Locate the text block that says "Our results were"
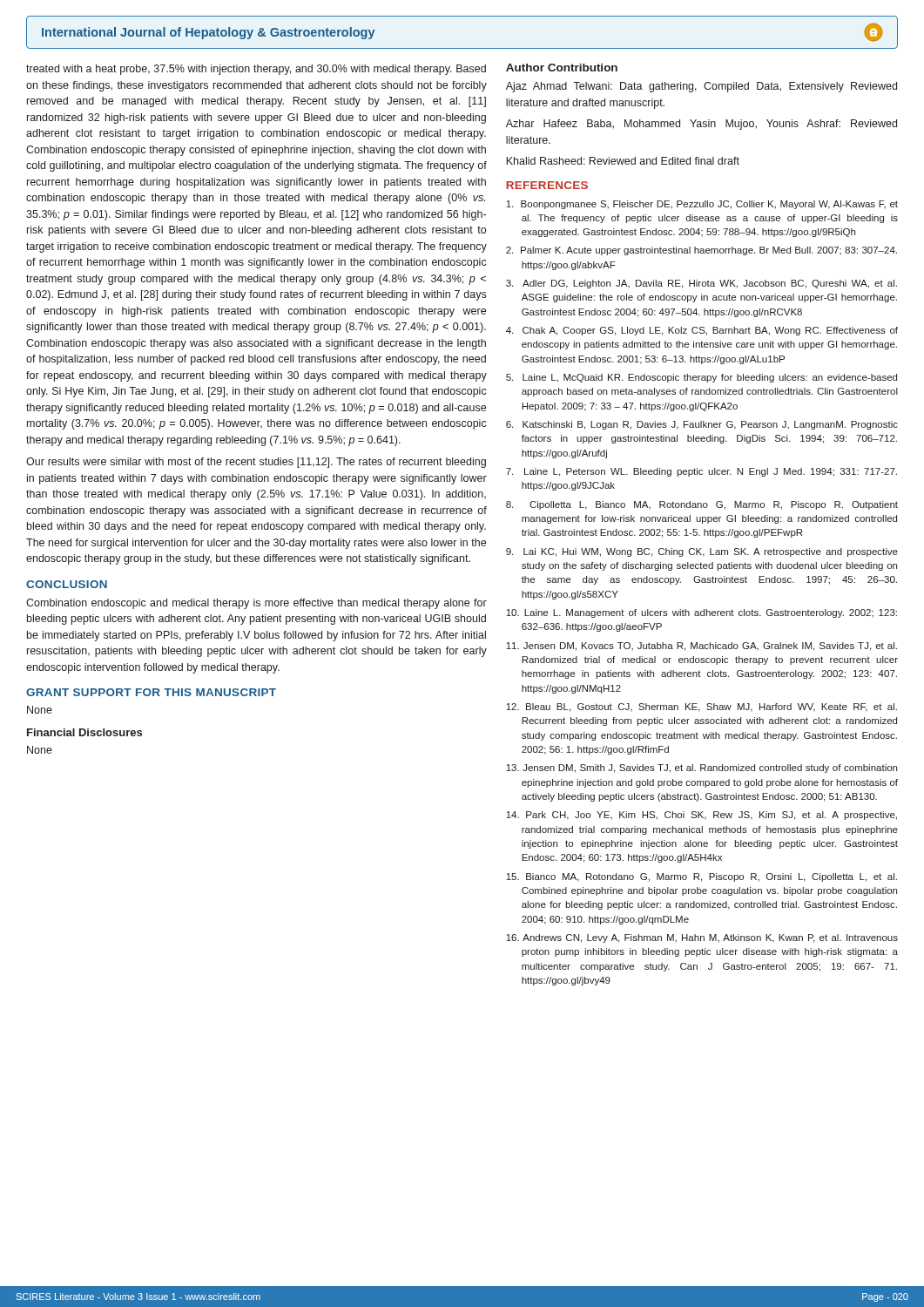 pyautogui.click(x=256, y=510)
